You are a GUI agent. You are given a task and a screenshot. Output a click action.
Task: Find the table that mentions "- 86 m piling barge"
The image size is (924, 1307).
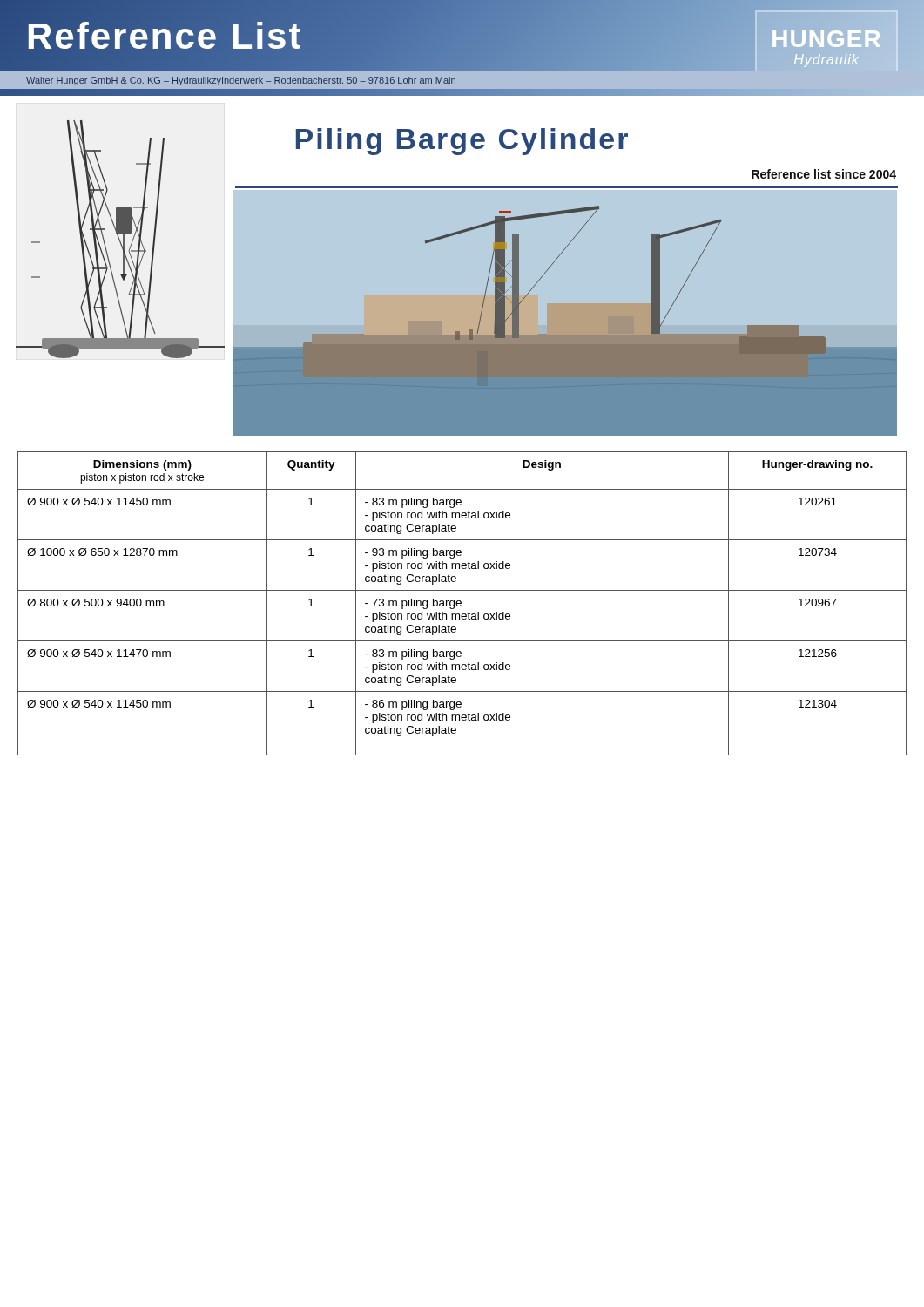[462, 603]
